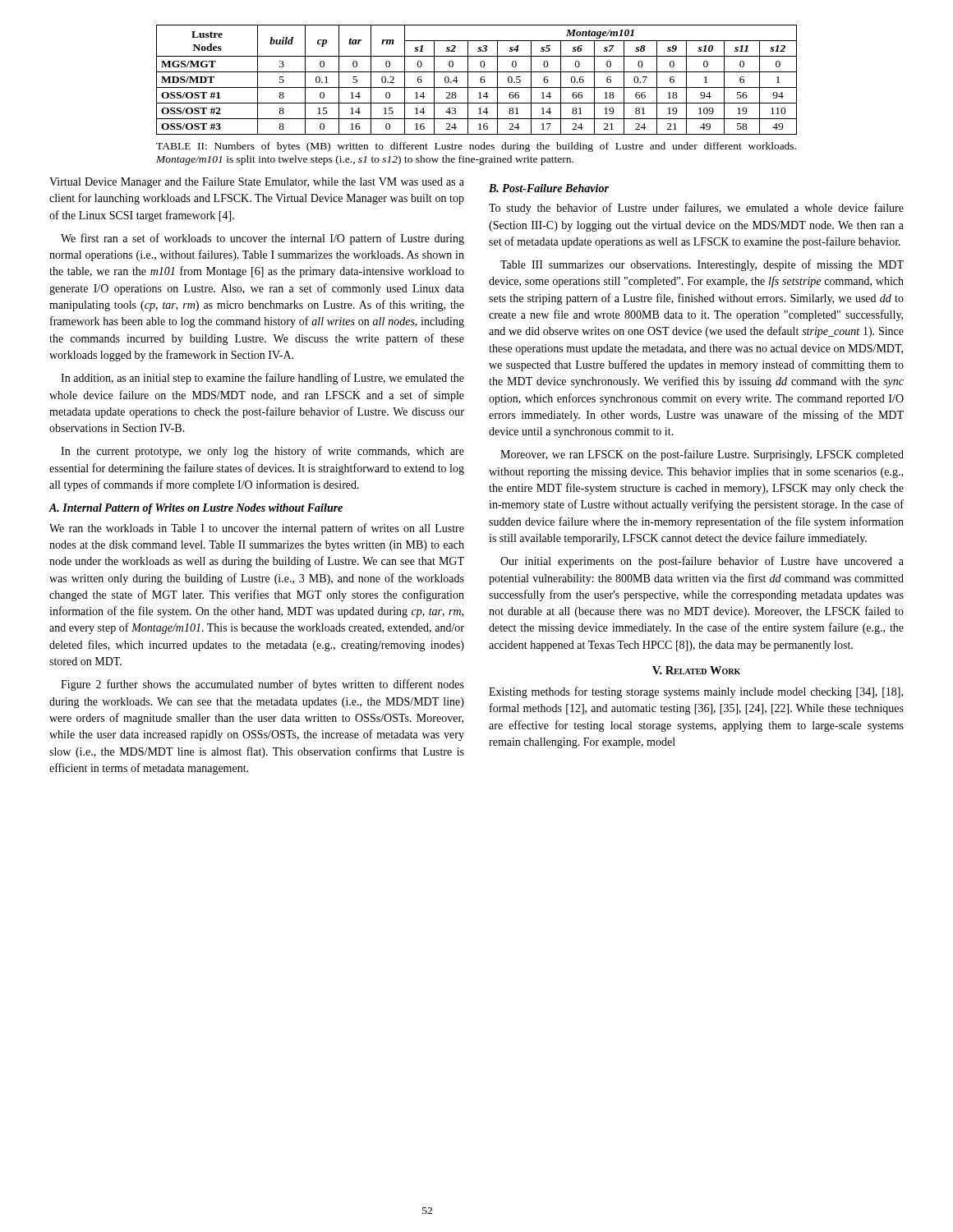Screen dimensions: 1232x953
Task: Click the passage that begins "Existing methods for testing storage"
Action: (x=696, y=718)
